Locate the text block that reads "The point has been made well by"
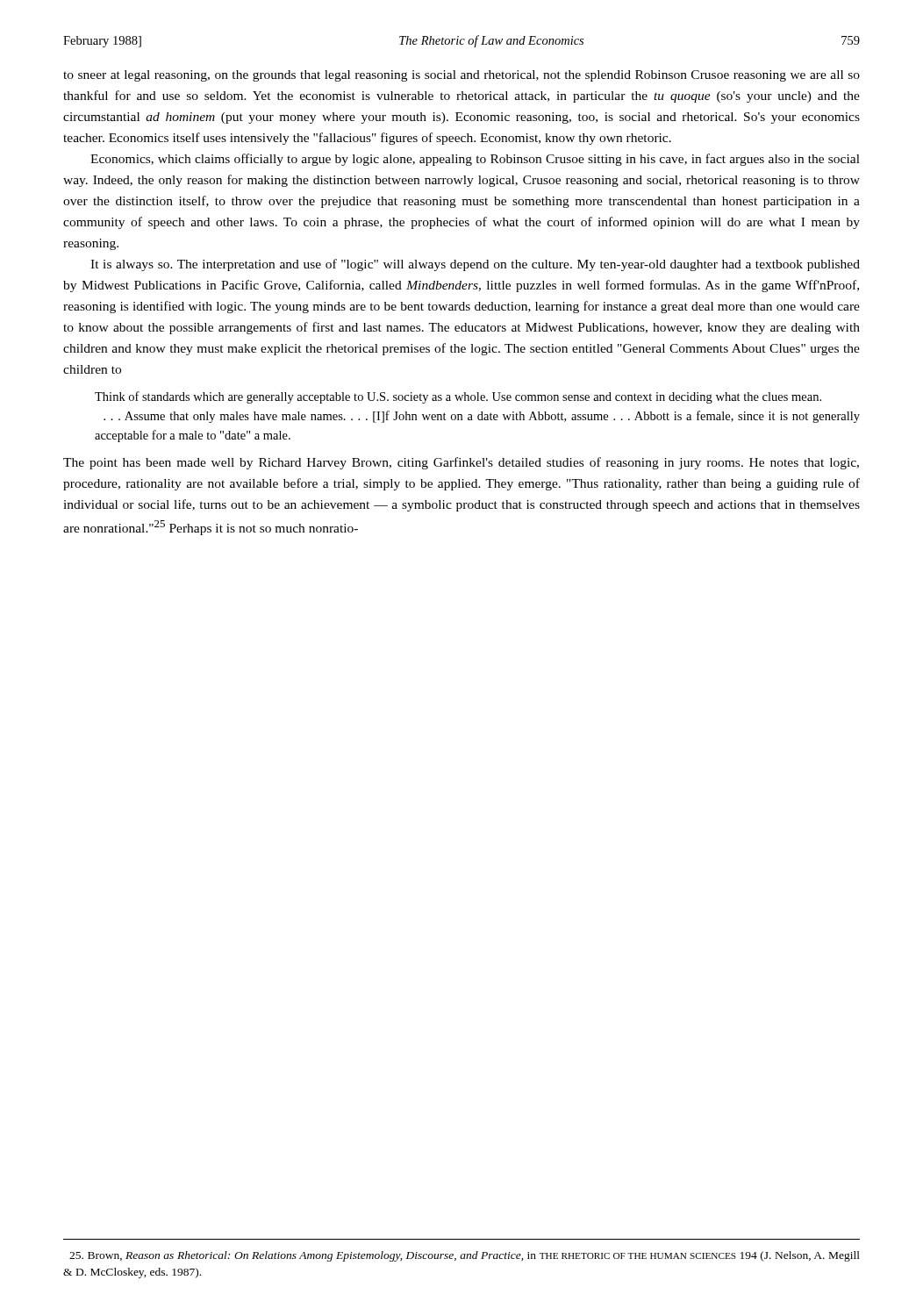Viewport: 923px width, 1316px height. 462,496
